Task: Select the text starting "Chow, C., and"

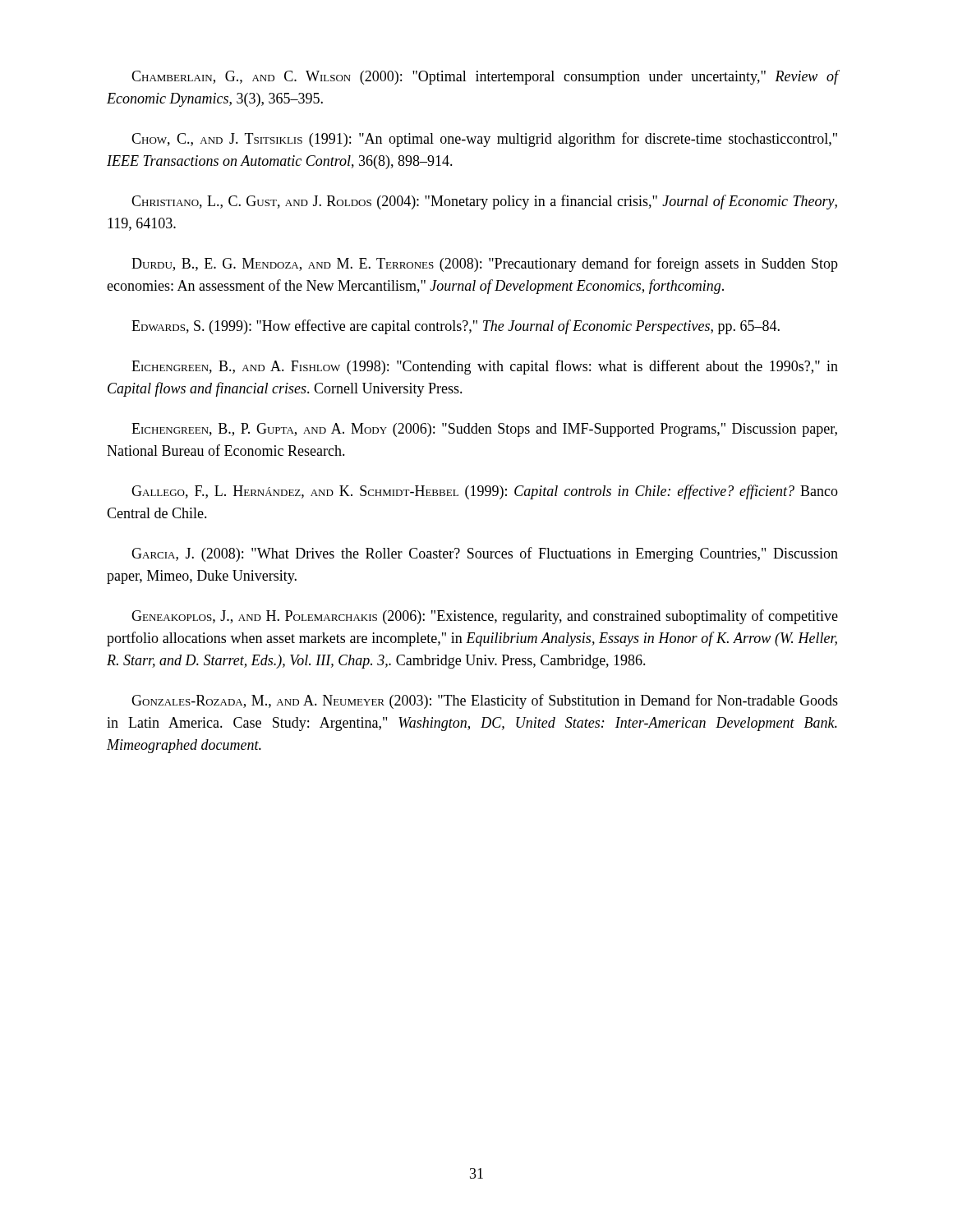Action: (472, 150)
